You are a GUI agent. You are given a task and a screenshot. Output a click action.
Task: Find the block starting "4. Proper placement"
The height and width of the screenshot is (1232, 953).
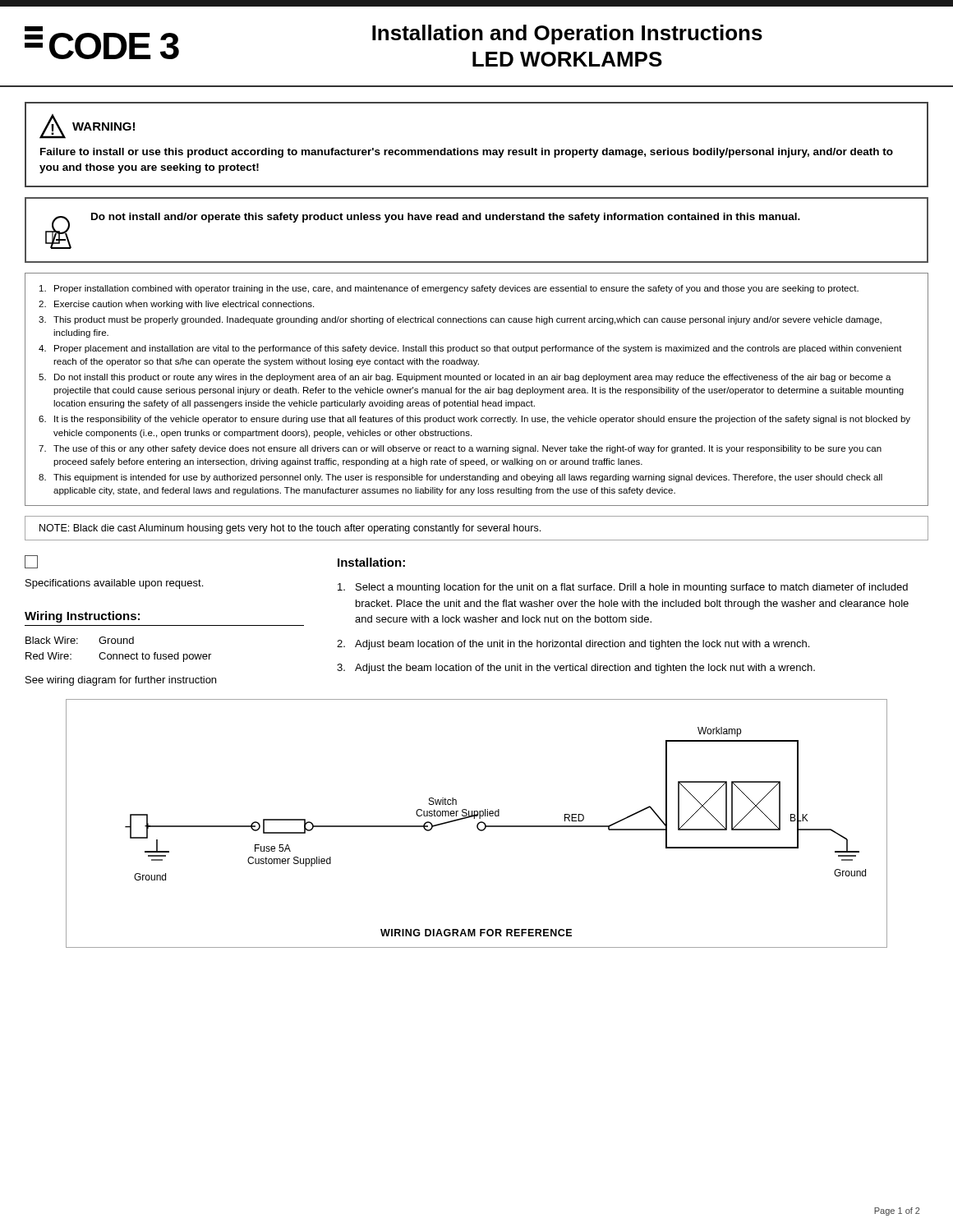click(476, 355)
